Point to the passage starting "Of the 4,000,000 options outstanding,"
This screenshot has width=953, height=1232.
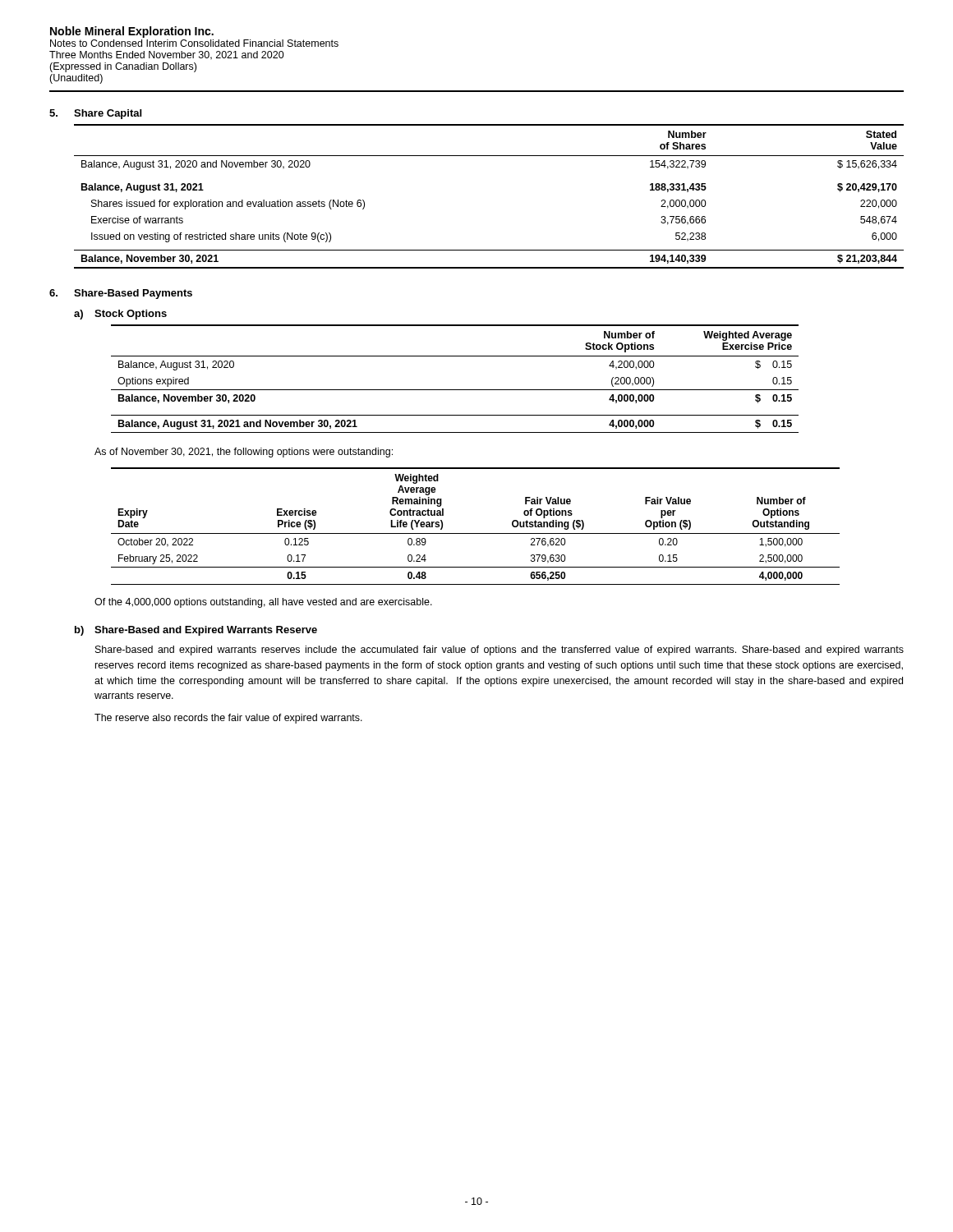point(263,602)
